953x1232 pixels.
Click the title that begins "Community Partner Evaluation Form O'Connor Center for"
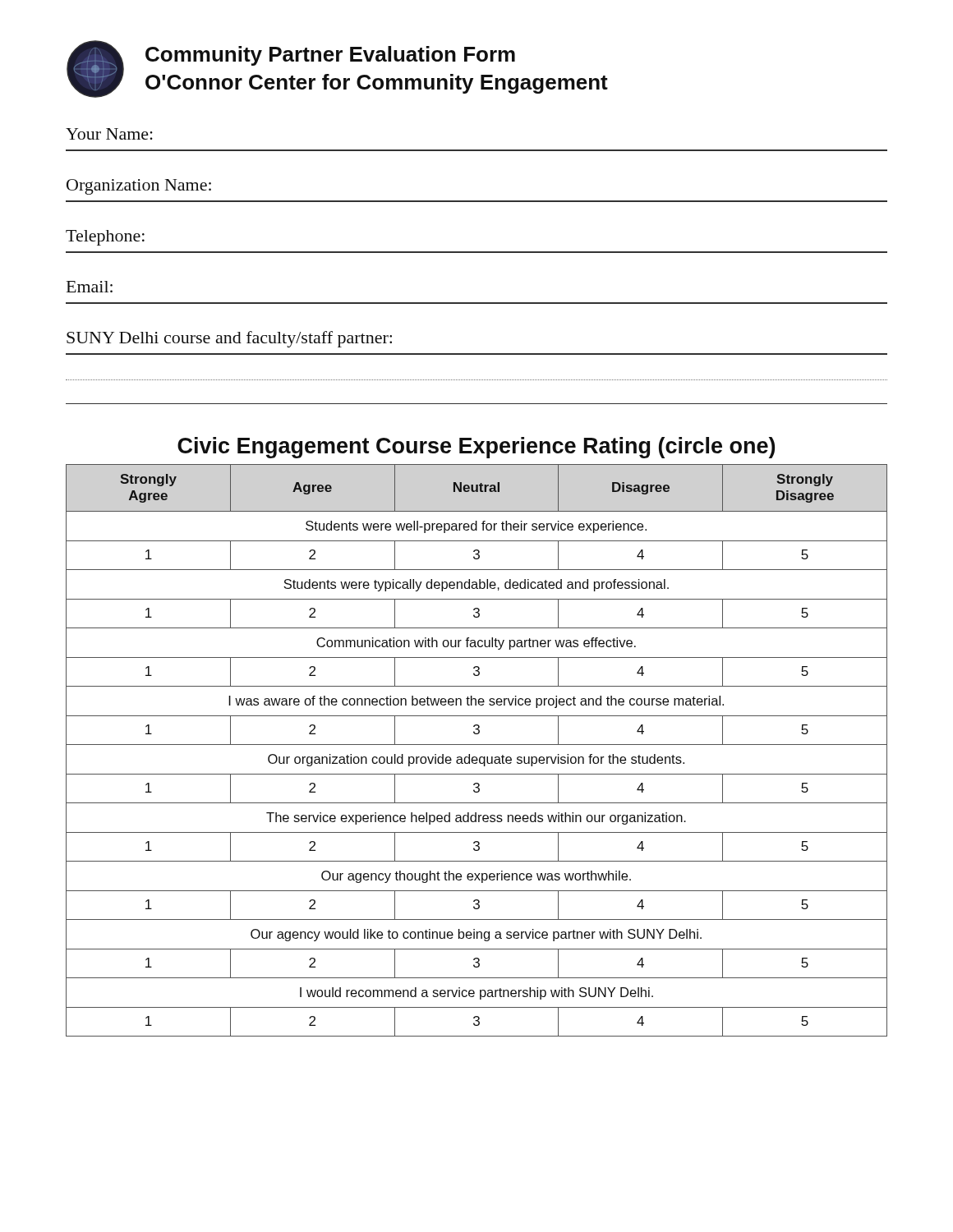[x=337, y=69]
